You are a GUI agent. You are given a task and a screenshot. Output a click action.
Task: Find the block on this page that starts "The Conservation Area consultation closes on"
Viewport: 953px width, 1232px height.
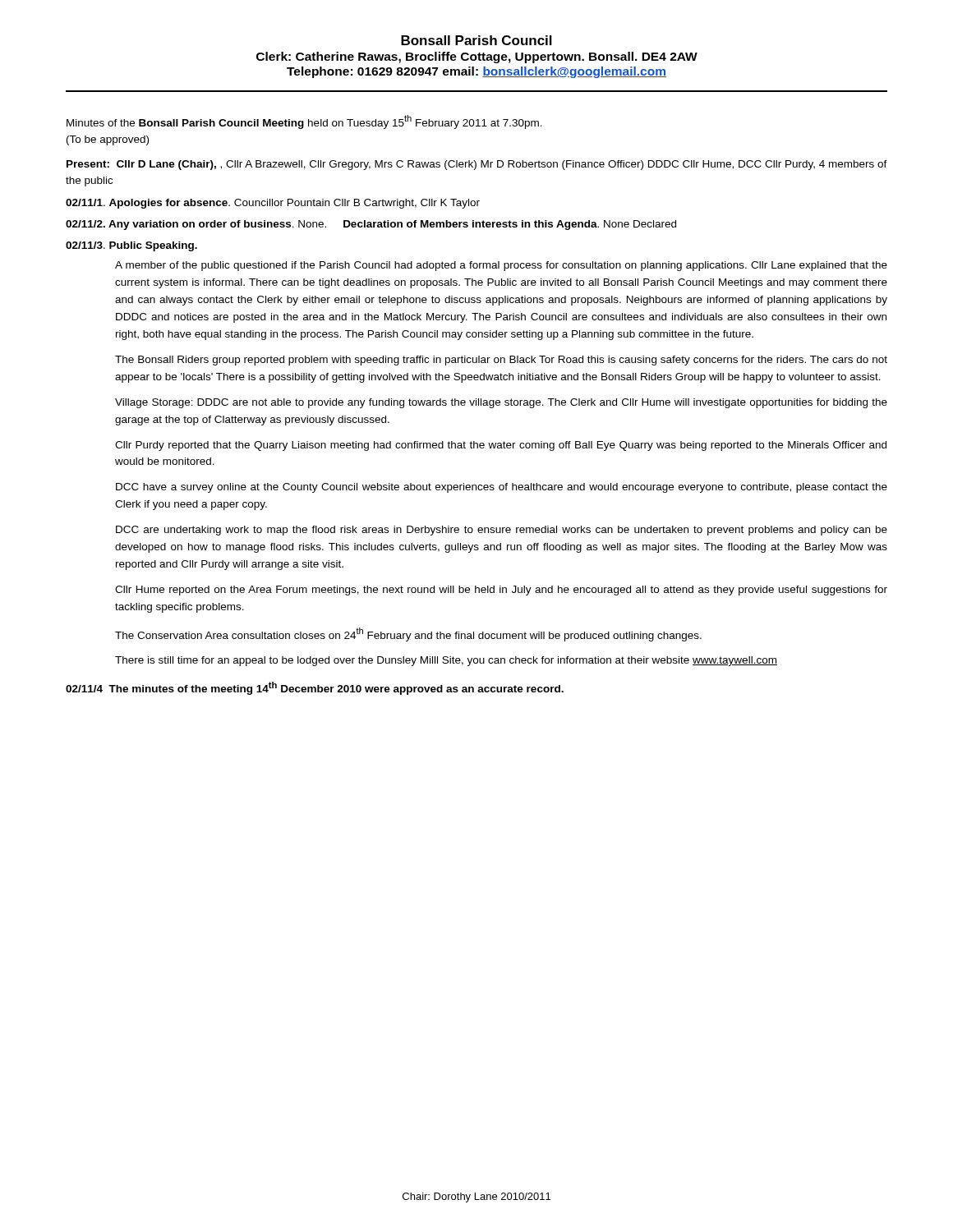point(409,633)
